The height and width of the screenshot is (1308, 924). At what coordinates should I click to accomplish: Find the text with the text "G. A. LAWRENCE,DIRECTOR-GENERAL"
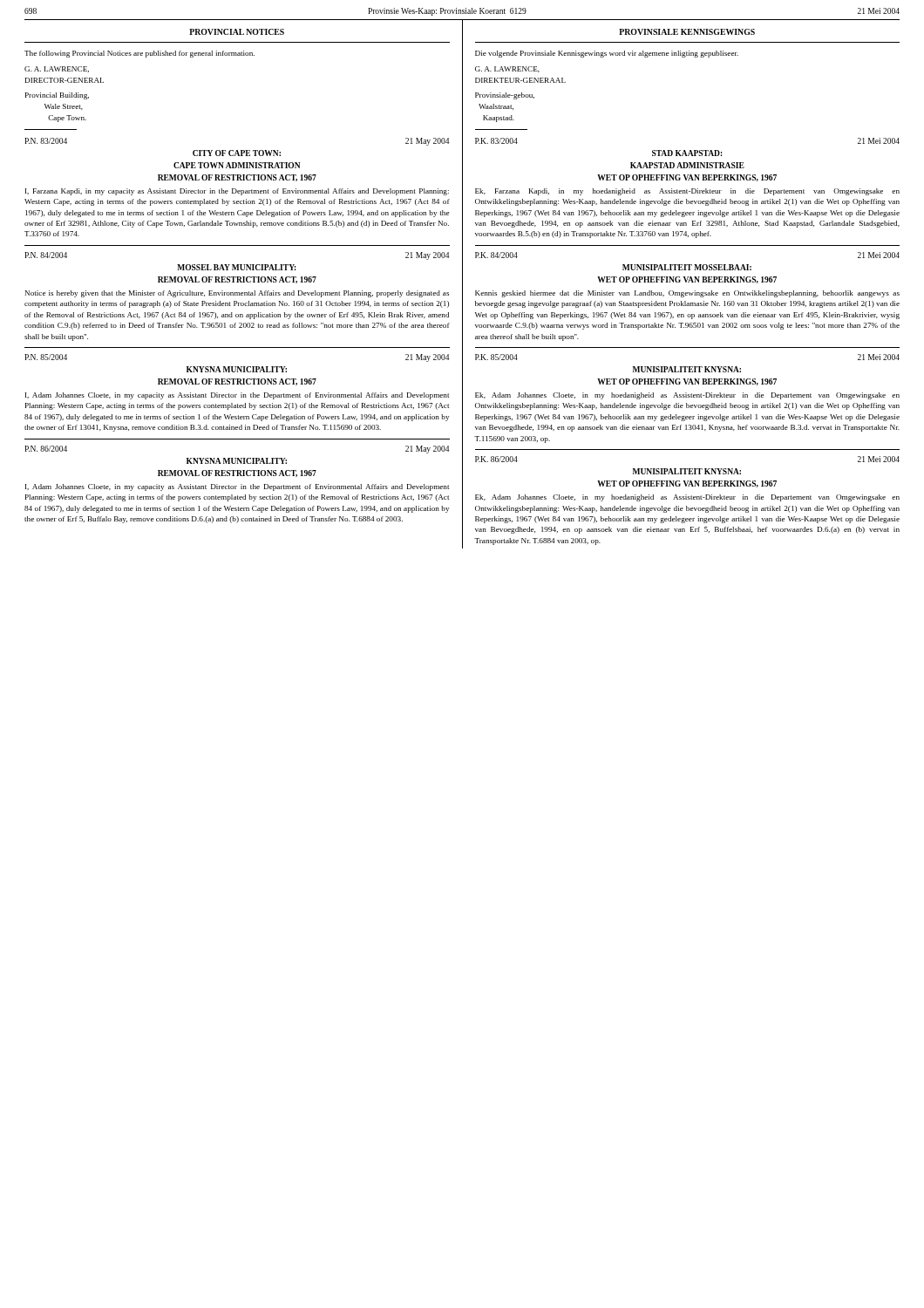pyautogui.click(x=64, y=75)
